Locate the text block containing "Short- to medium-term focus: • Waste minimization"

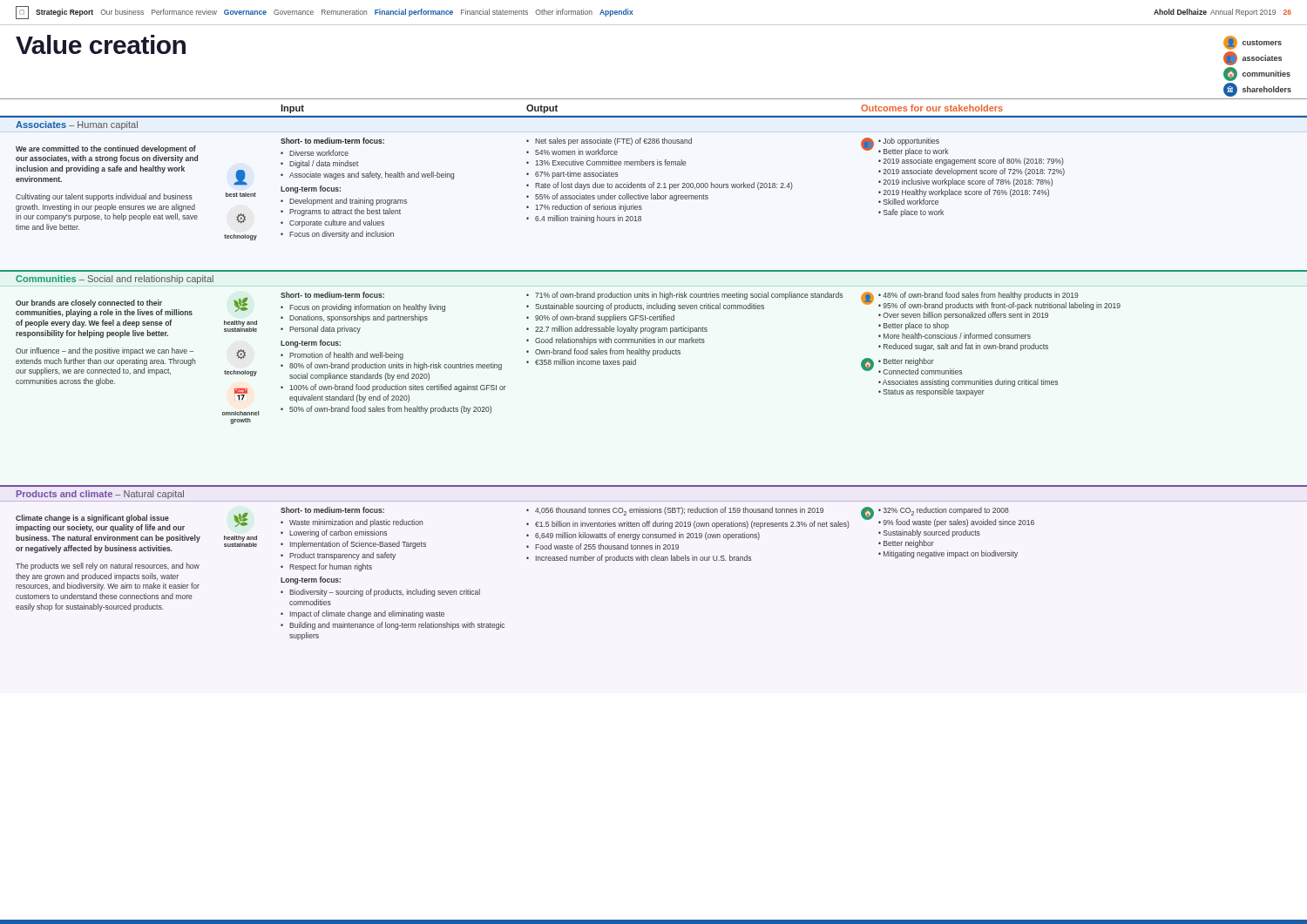[332, 510]
